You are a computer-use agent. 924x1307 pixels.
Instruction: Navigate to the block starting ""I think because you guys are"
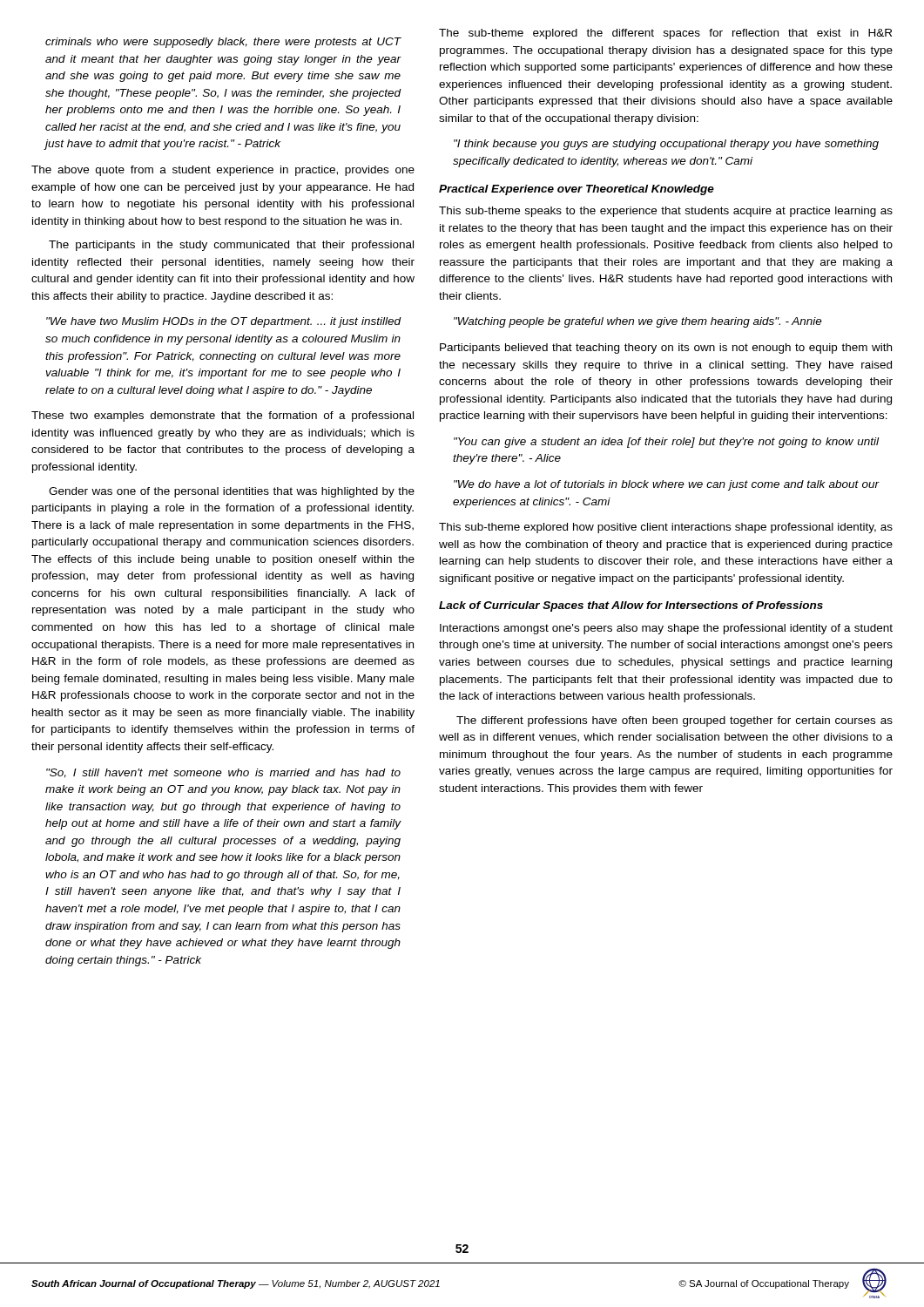tap(666, 152)
